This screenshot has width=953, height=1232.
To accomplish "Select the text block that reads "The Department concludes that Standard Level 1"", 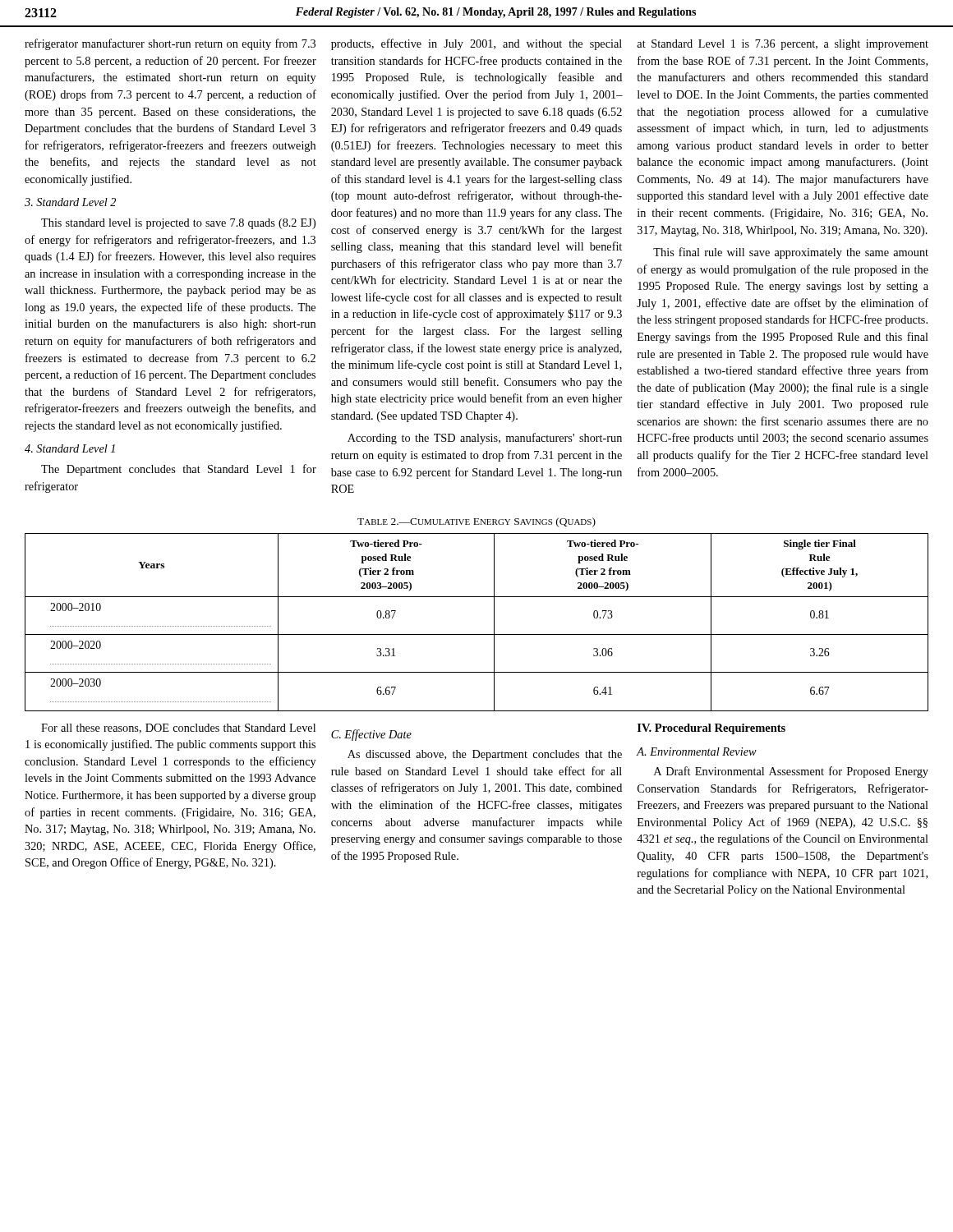I will pyautogui.click(x=170, y=478).
